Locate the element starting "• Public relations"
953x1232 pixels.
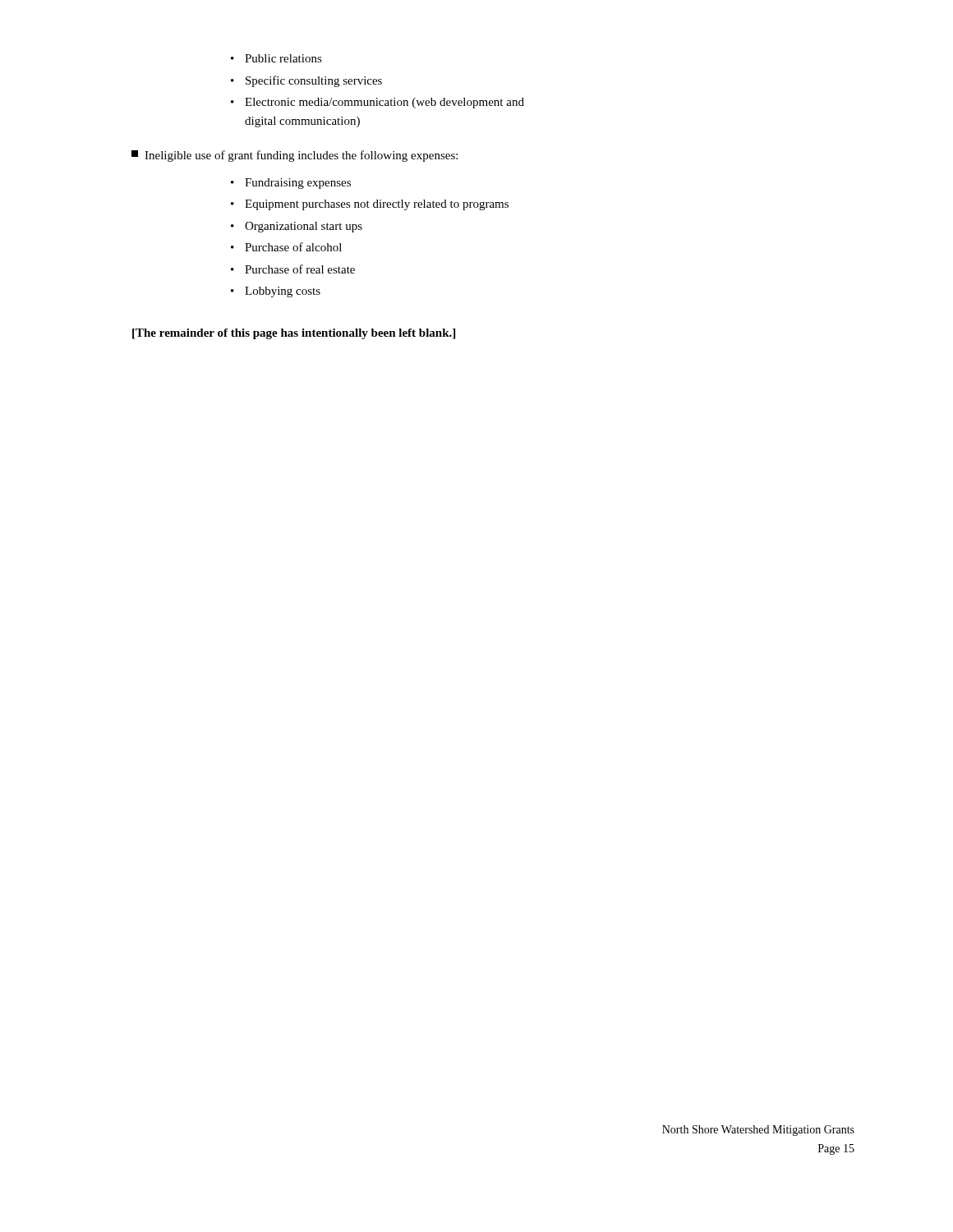pos(276,59)
